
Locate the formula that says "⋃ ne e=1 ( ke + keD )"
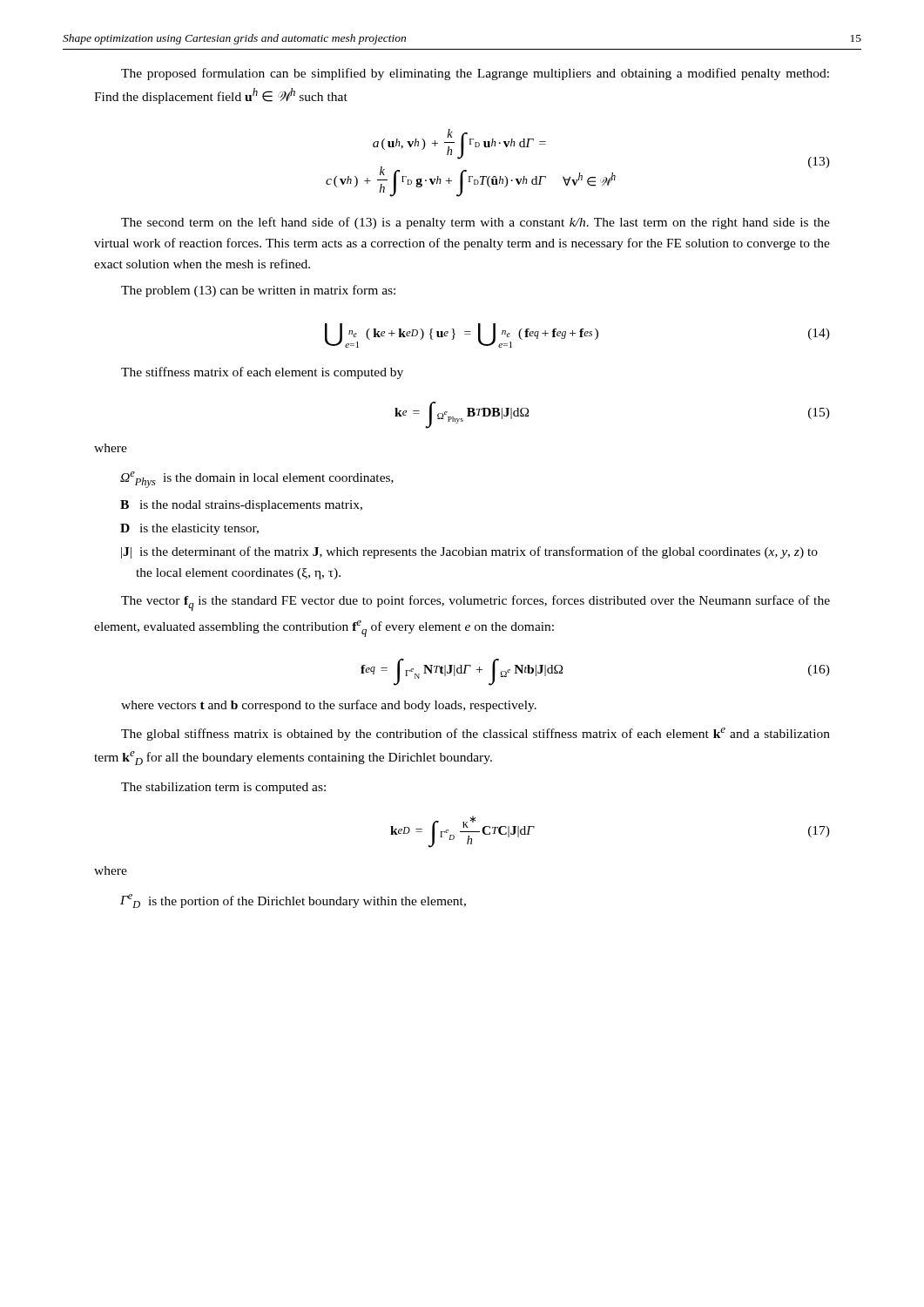tap(577, 333)
